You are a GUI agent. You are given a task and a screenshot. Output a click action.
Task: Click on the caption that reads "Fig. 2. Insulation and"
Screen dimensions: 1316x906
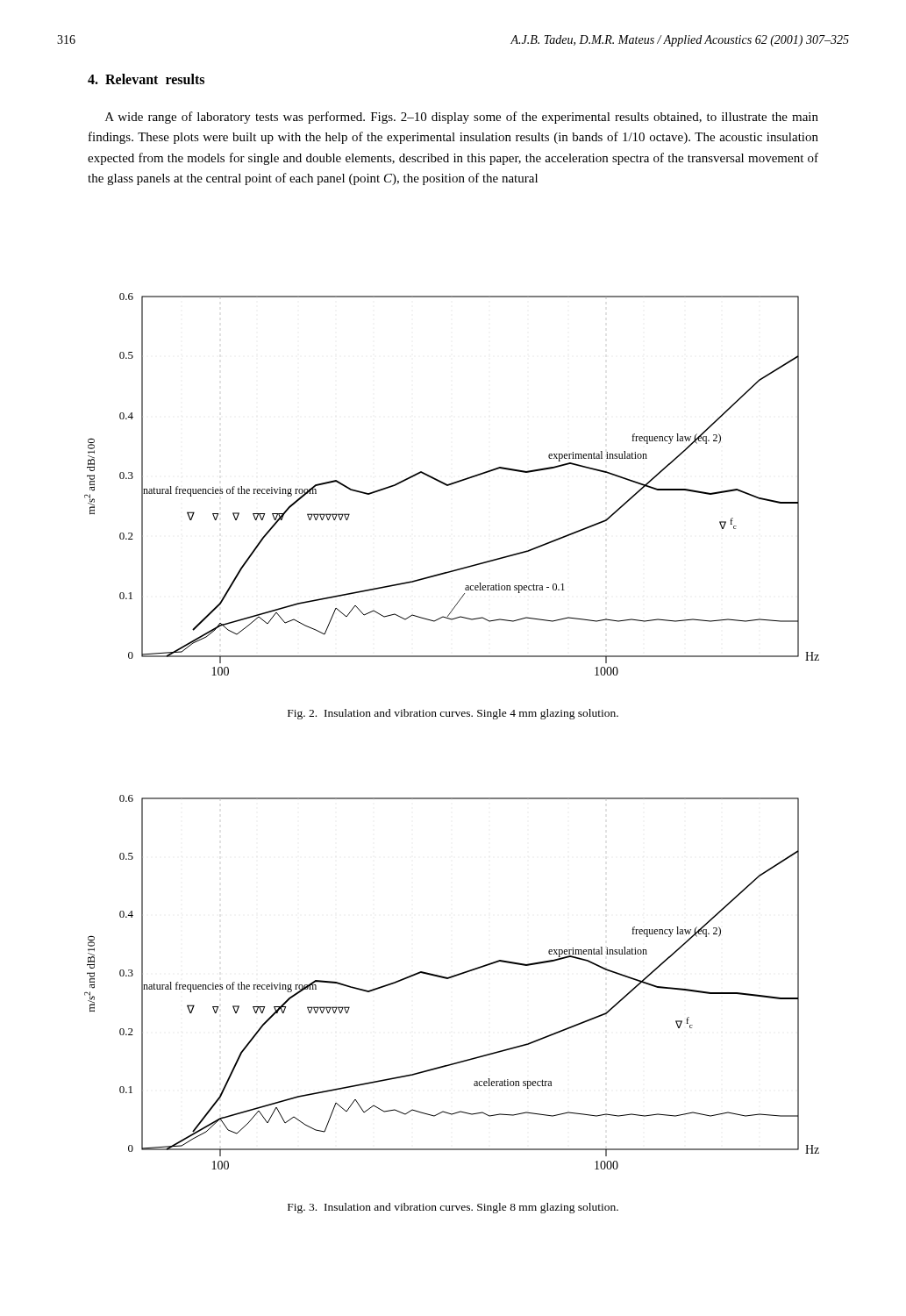[453, 713]
